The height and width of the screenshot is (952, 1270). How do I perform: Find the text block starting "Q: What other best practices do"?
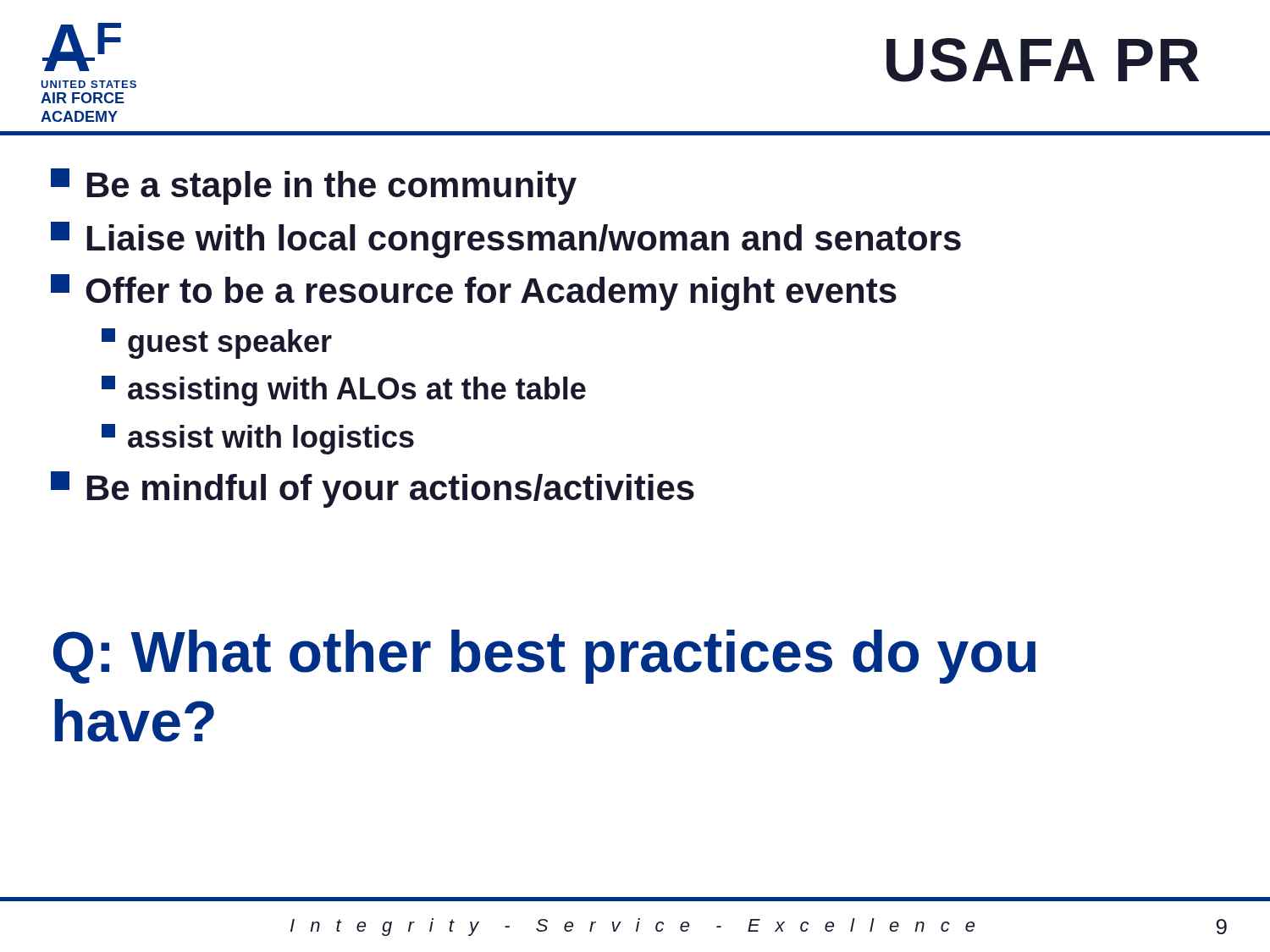(635, 687)
